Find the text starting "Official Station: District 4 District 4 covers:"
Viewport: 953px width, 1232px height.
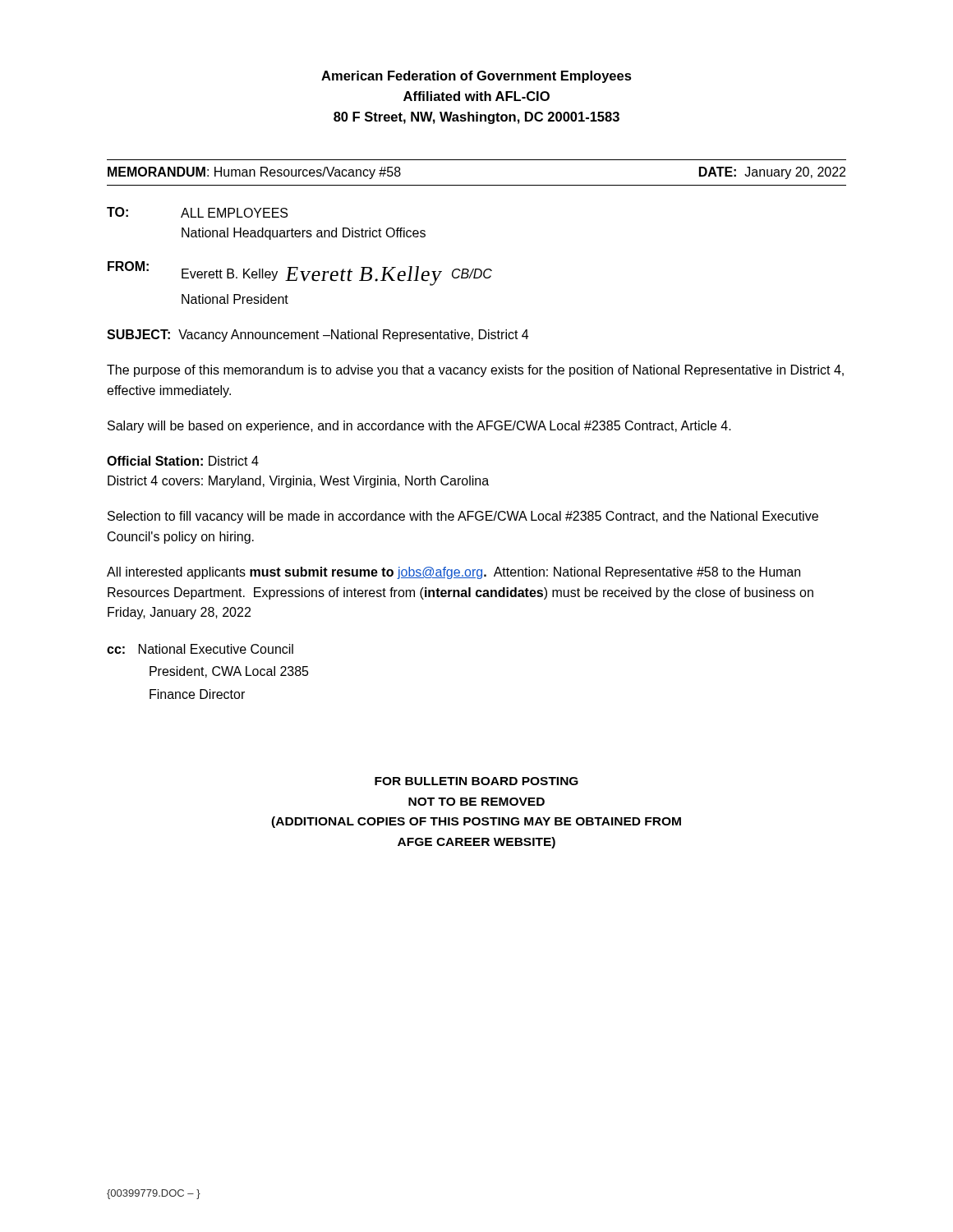pyautogui.click(x=298, y=471)
